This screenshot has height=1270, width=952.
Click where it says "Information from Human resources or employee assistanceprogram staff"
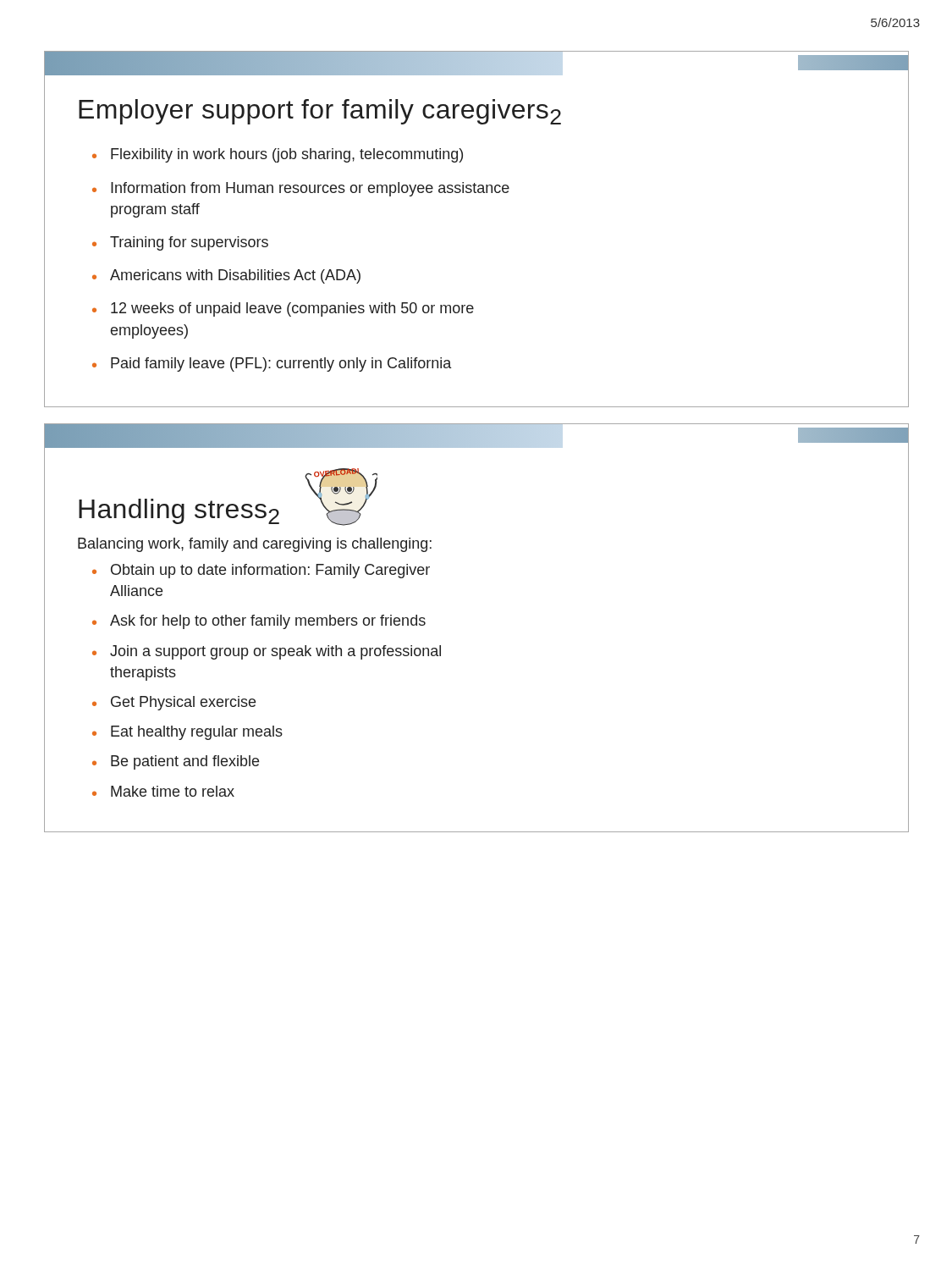pyautogui.click(x=310, y=198)
